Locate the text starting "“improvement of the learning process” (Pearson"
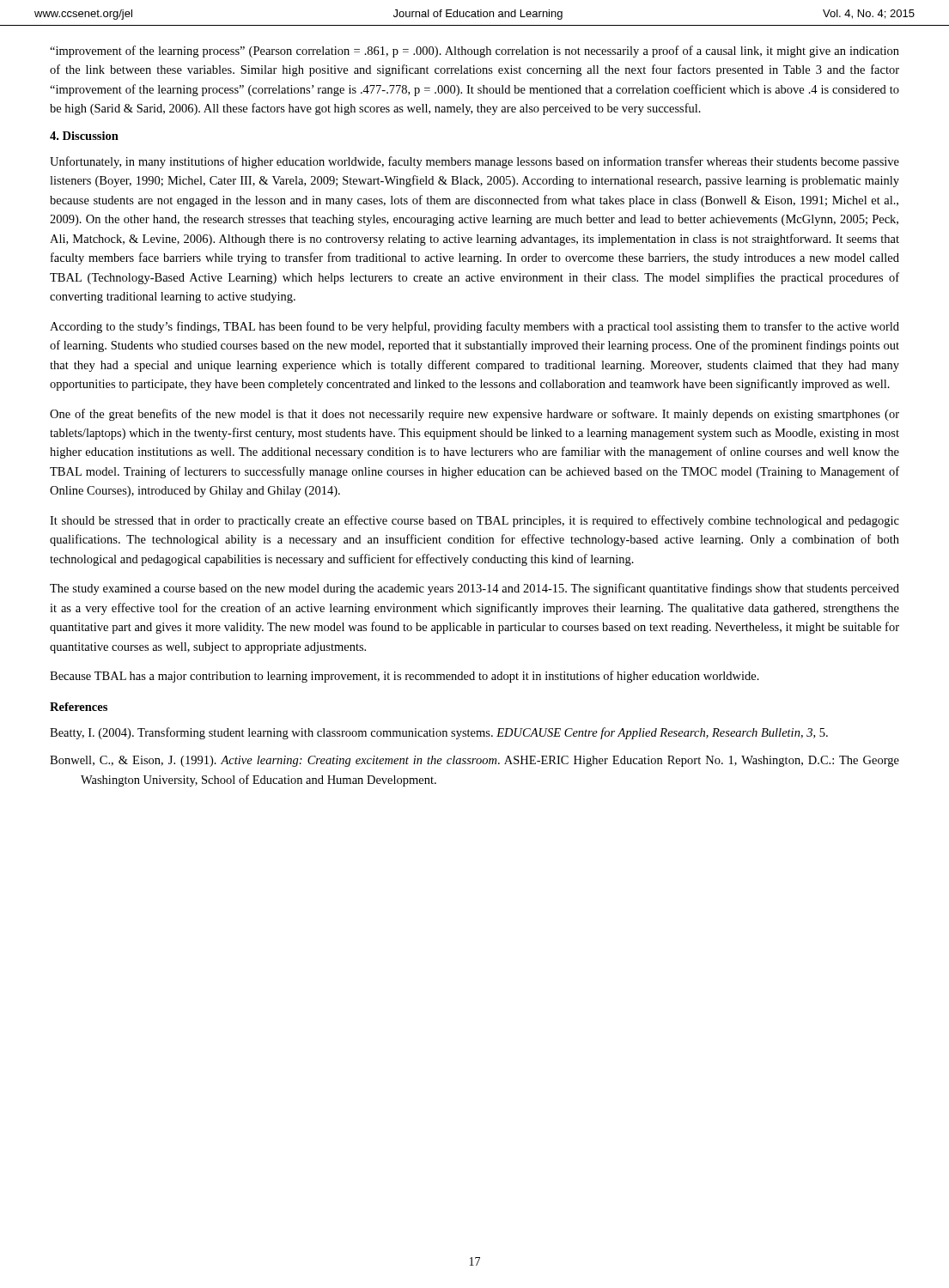The width and height of the screenshot is (949, 1288). coord(474,80)
